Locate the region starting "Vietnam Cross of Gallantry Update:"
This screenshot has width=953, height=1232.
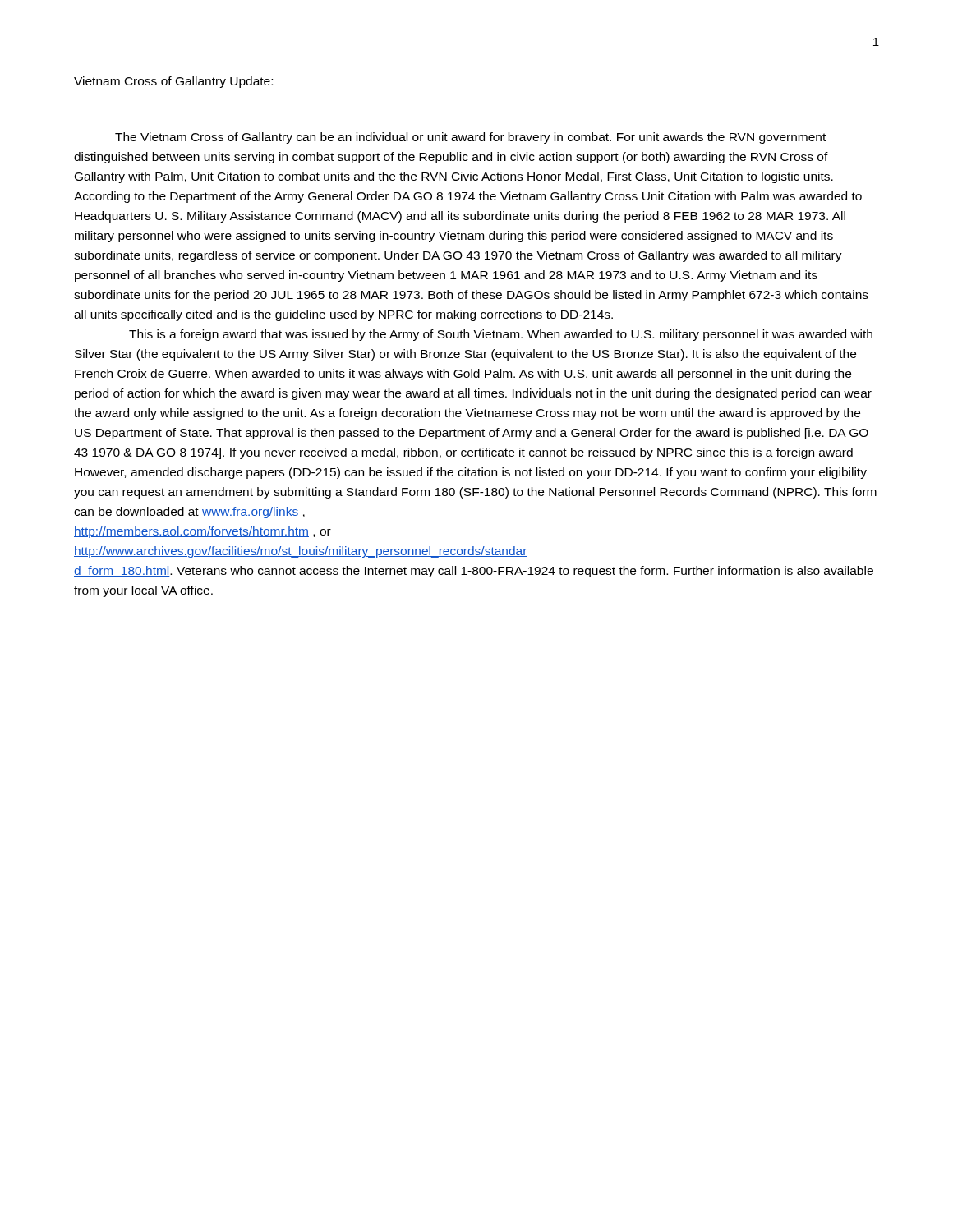[174, 81]
